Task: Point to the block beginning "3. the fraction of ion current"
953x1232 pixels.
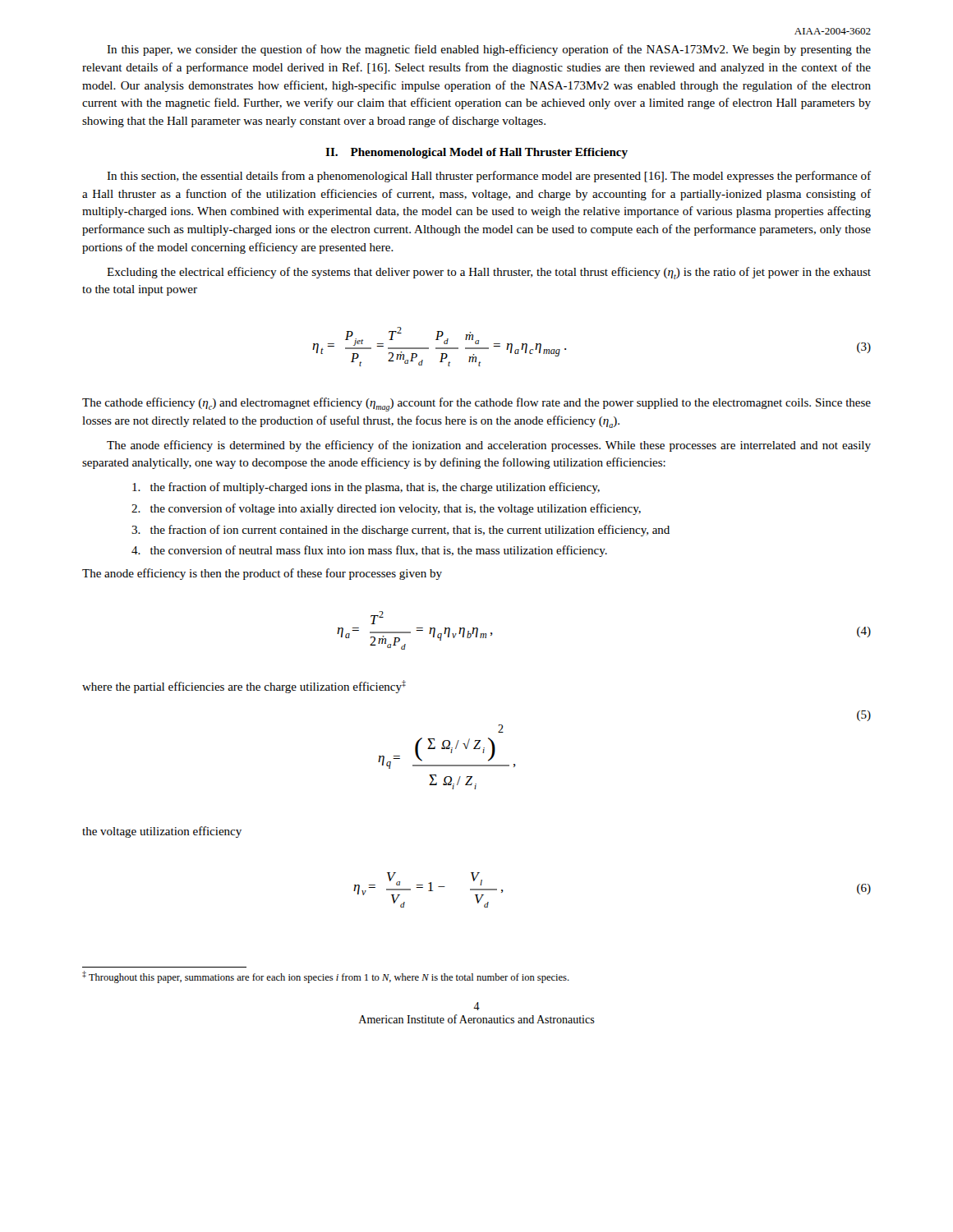Action: [401, 529]
